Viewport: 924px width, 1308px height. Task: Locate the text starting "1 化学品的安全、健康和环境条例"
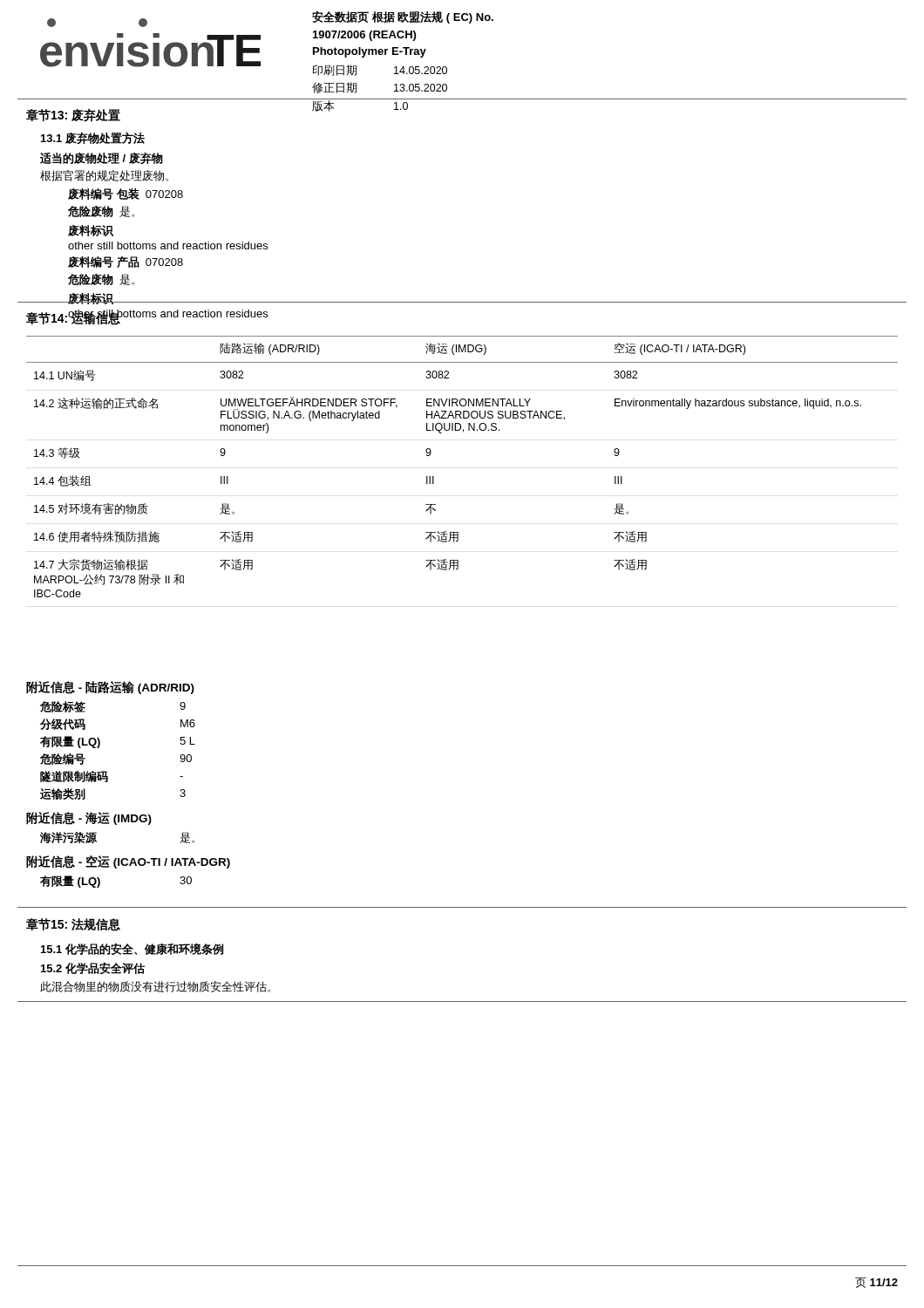click(x=132, y=949)
